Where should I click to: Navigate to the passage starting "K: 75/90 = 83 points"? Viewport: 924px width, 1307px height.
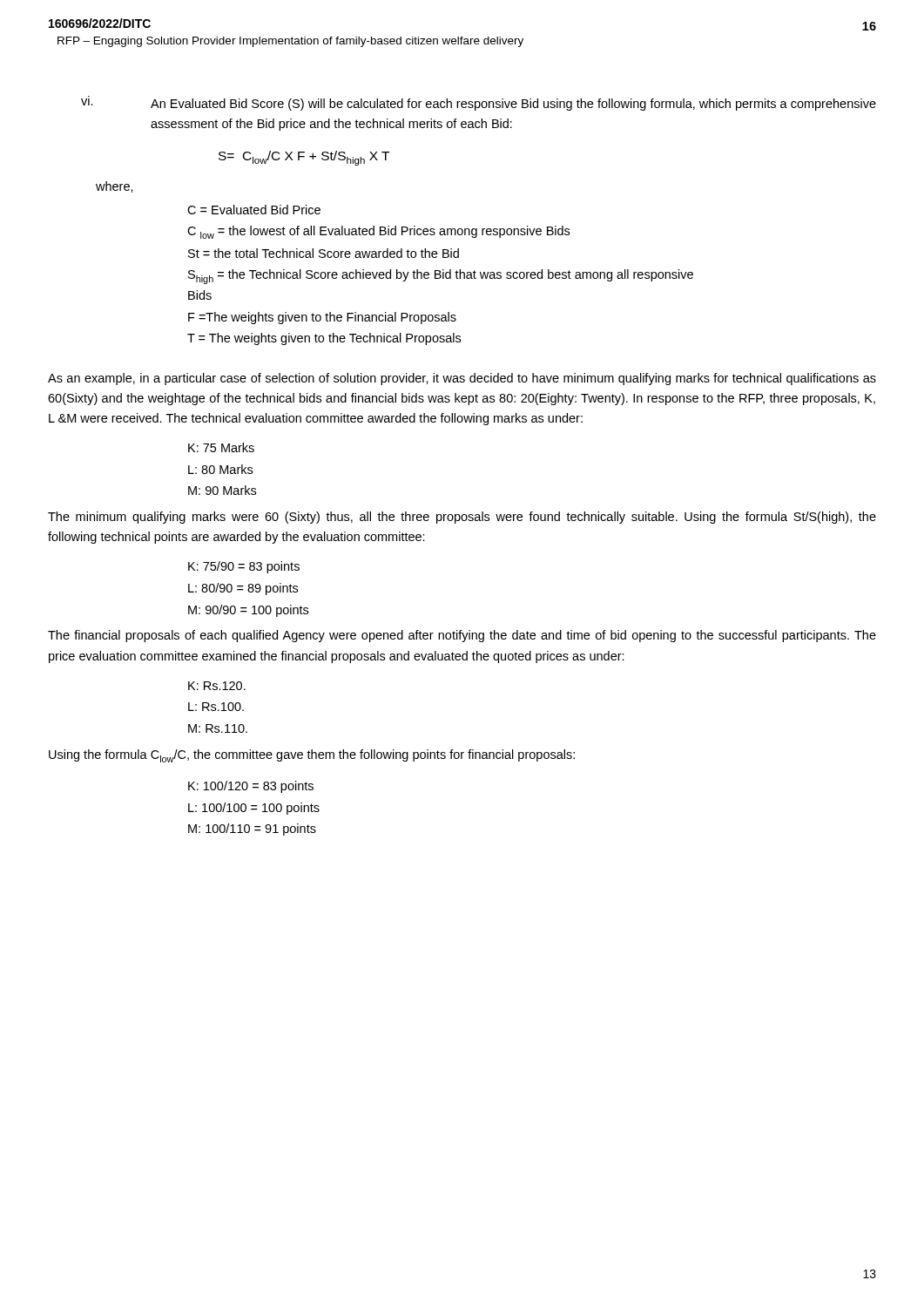[244, 567]
